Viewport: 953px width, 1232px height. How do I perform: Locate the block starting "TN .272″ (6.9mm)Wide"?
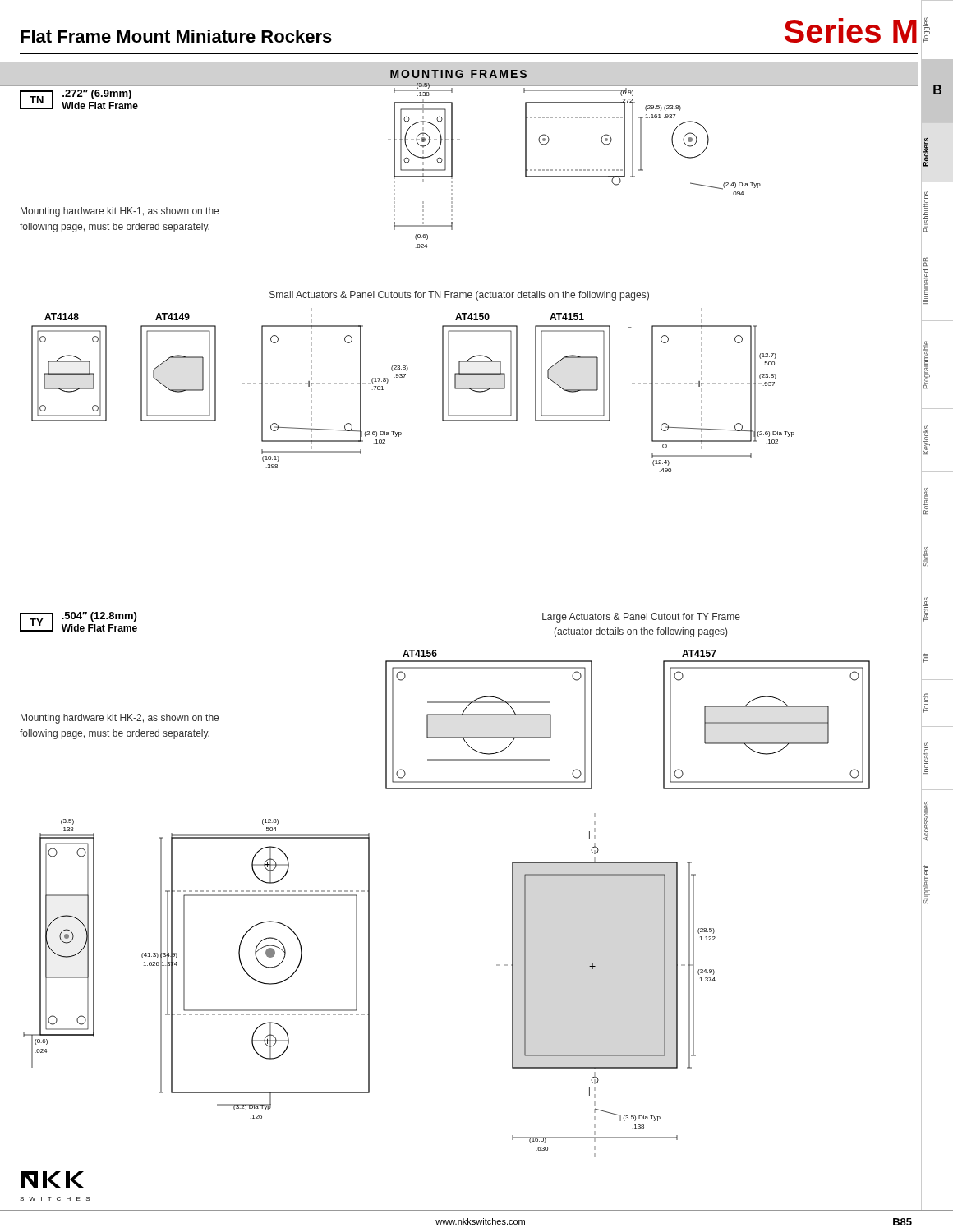click(79, 99)
